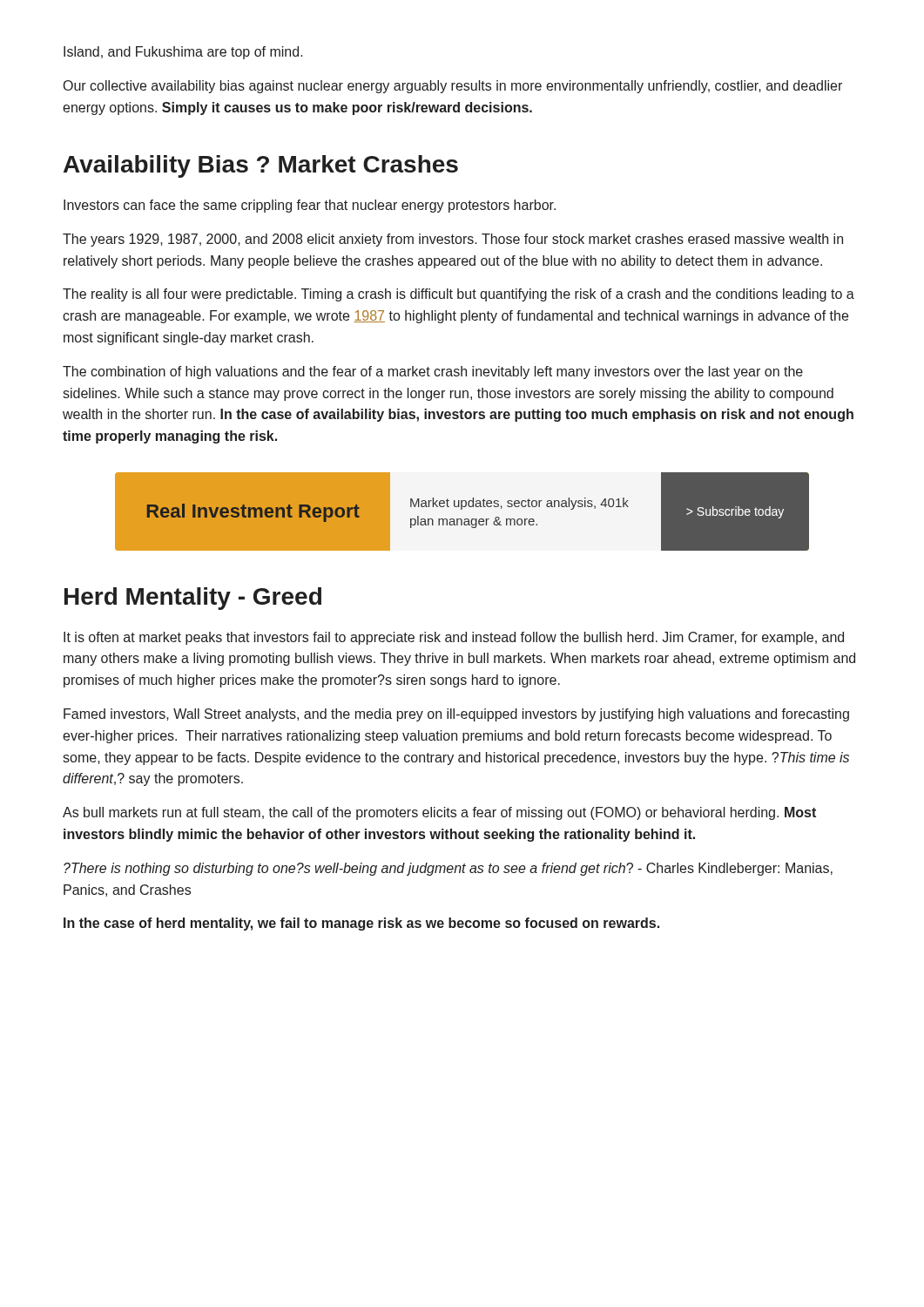Click on the text block starting "Famed investors, Wall Street analysts, and the media"
The image size is (924, 1307).
point(456,746)
